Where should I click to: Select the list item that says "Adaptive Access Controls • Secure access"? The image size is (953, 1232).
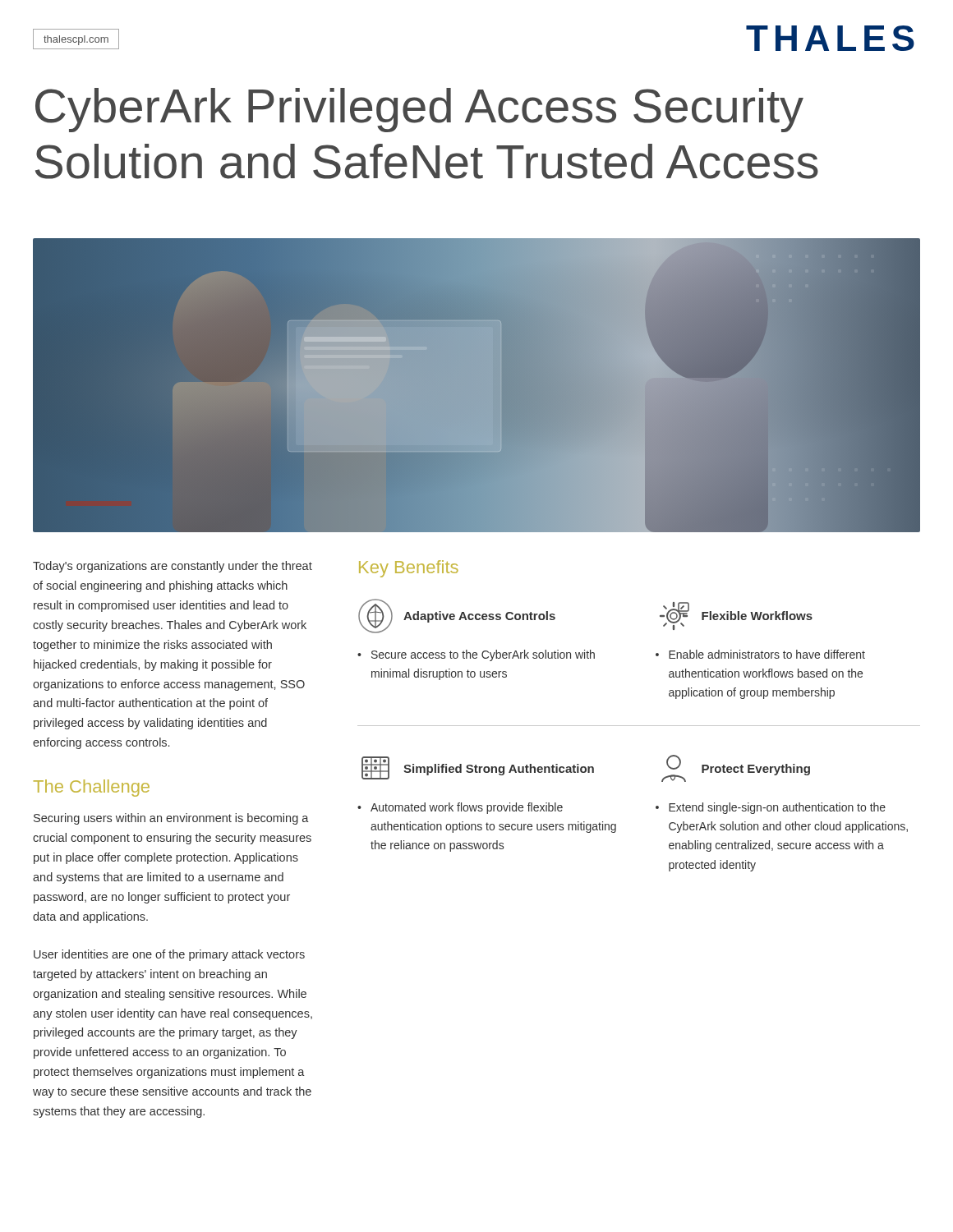point(488,641)
